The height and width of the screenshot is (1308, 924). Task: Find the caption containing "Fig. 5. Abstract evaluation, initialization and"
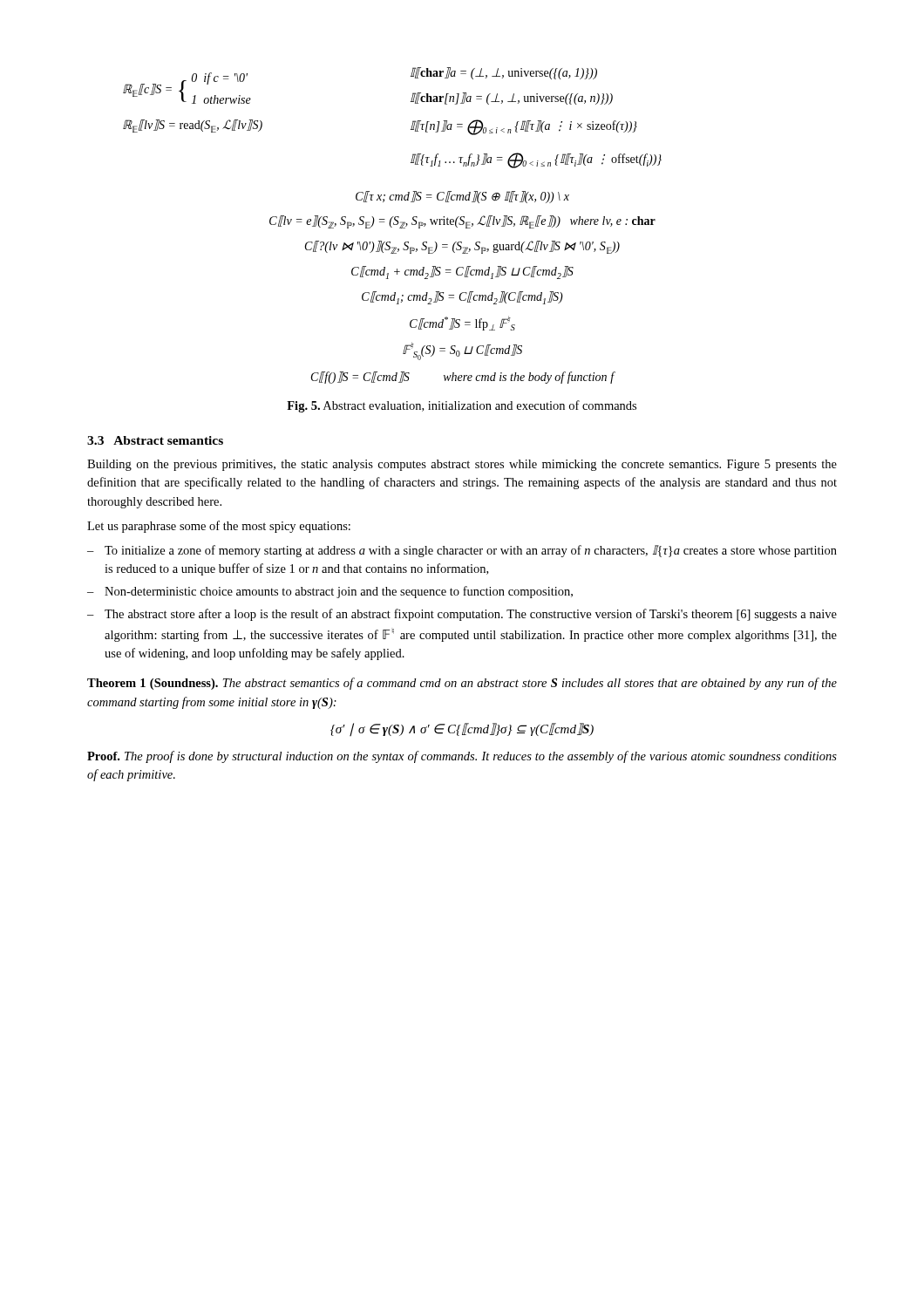click(462, 405)
